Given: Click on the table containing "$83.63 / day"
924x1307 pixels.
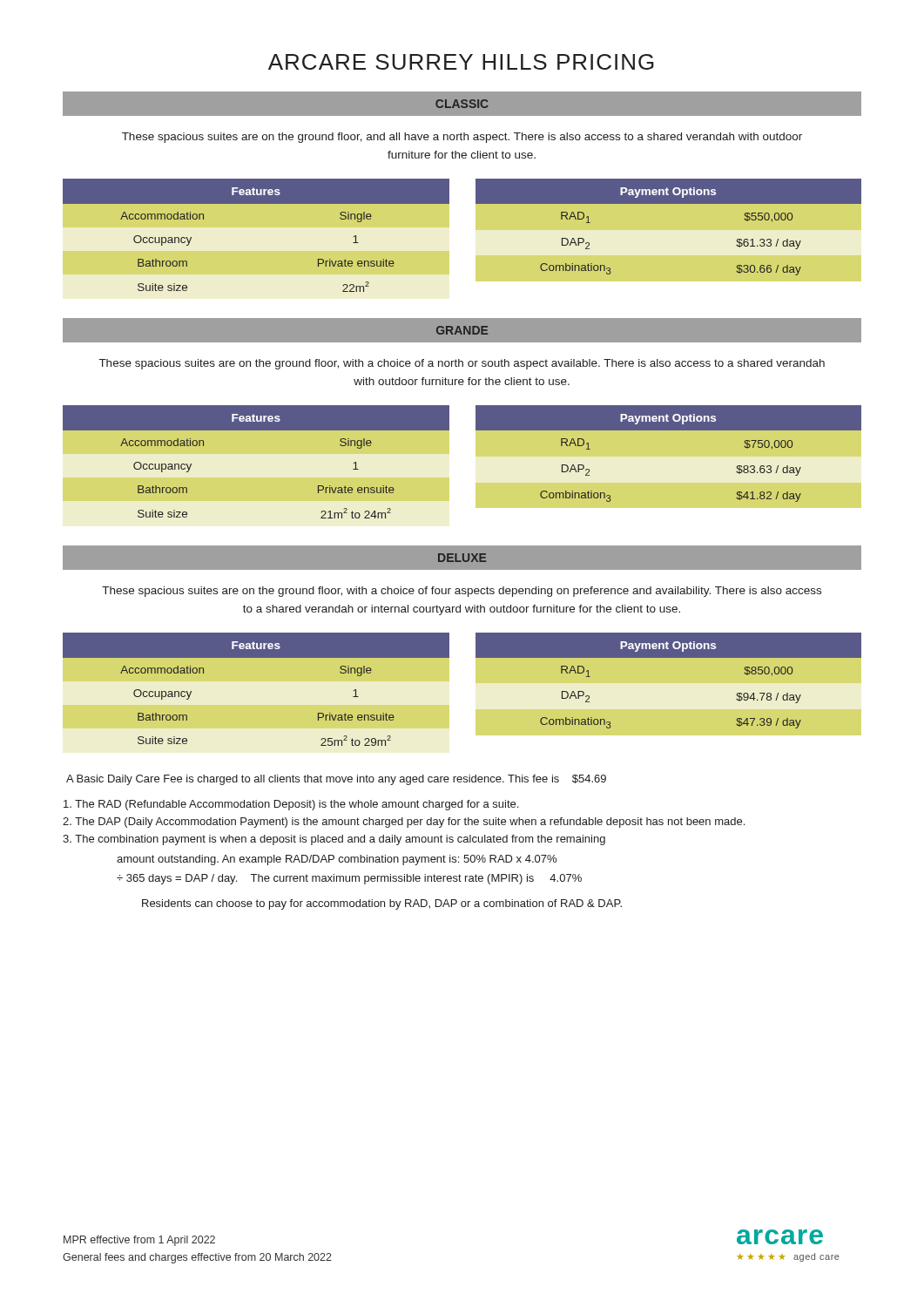Looking at the screenshot, I should [x=668, y=466].
